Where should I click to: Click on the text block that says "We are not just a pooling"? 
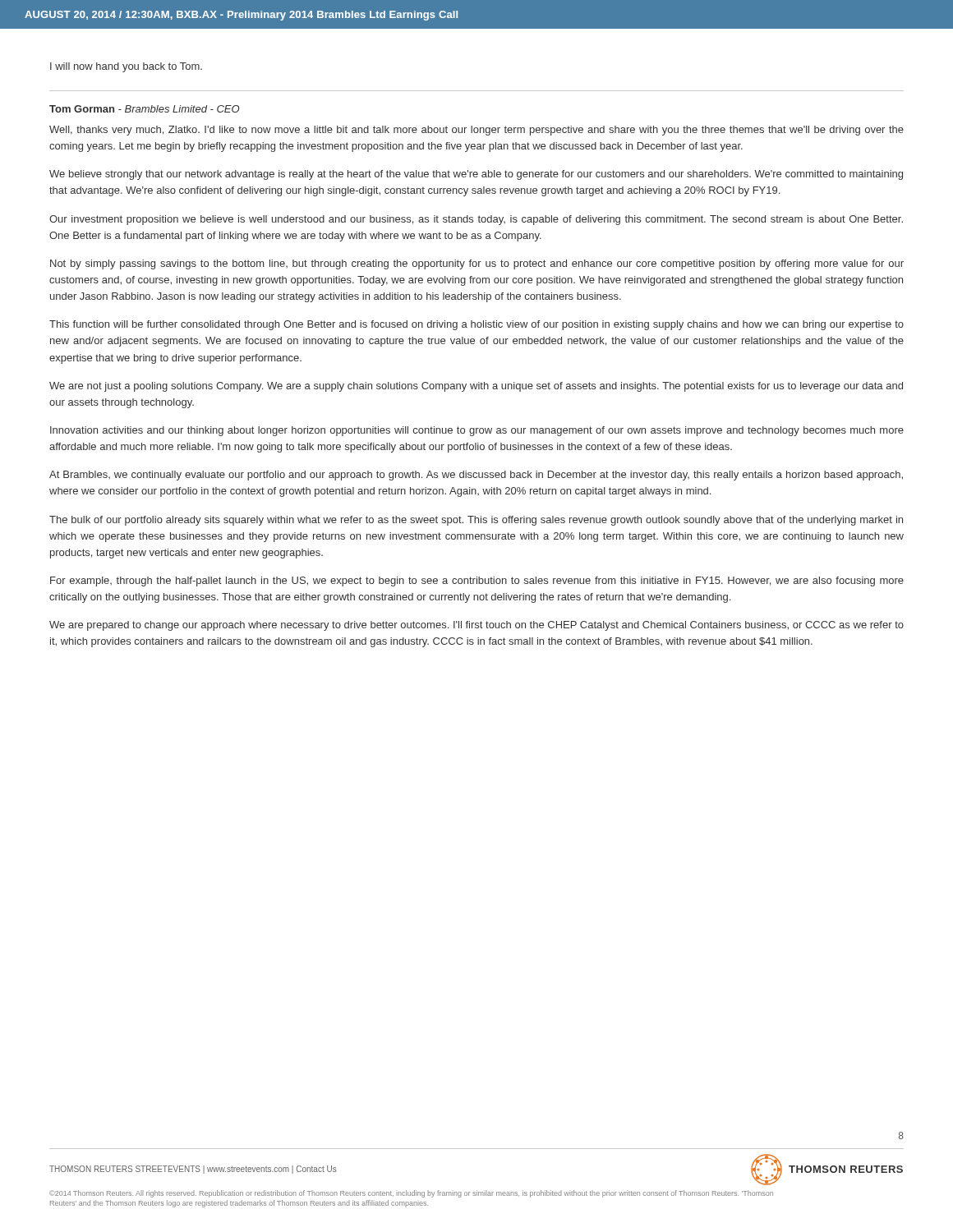click(x=476, y=394)
